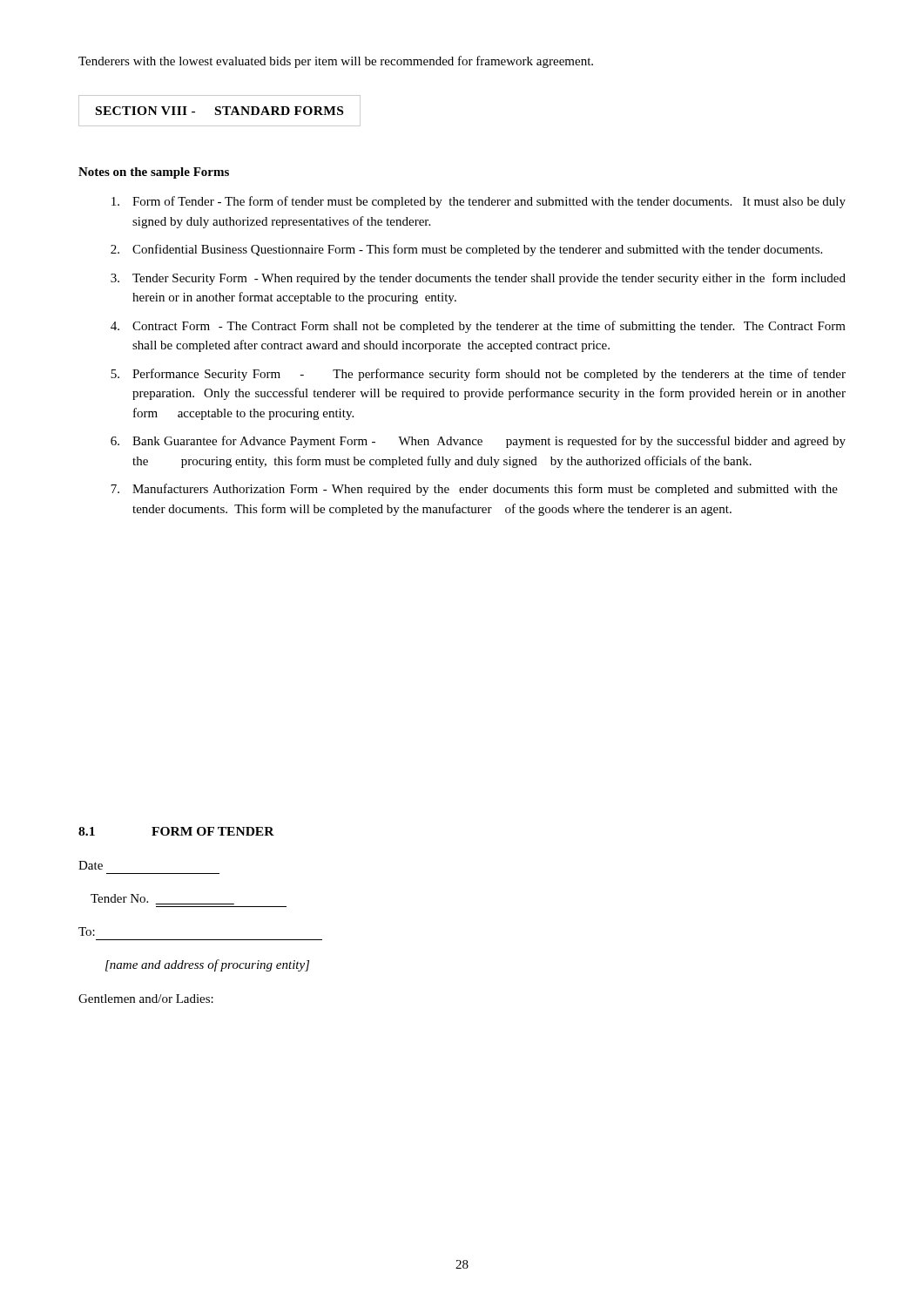Find the block on this page that starts "3. Tender Security Form - When required by"
This screenshot has width=924, height=1307.
pyautogui.click(x=462, y=288)
